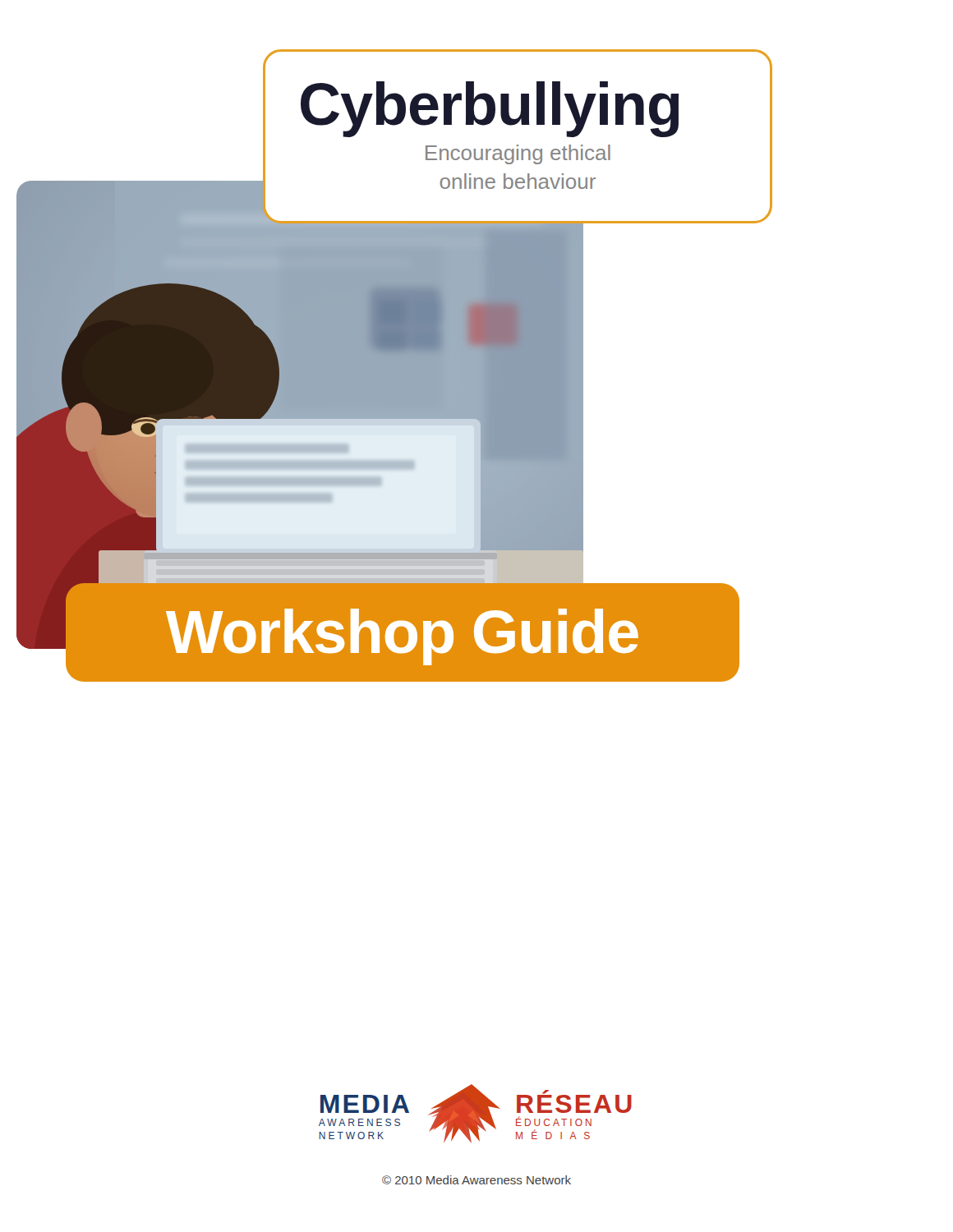This screenshot has height=1232, width=953.
Task: Click on the photo
Action: click(x=300, y=415)
